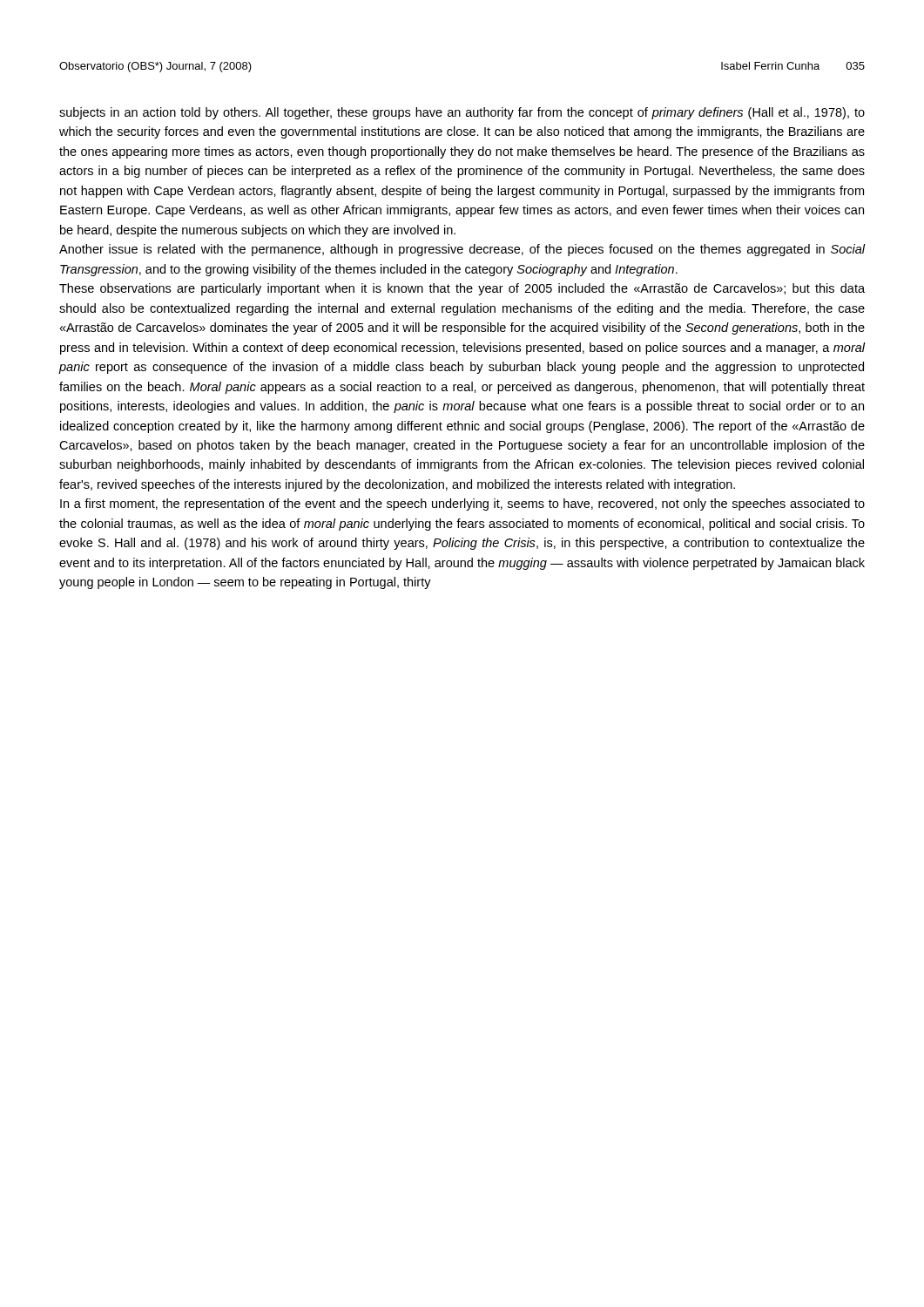The width and height of the screenshot is (924, 1307).
Task: Find the element starting "subjects in an action told by"
Action: 462,171
